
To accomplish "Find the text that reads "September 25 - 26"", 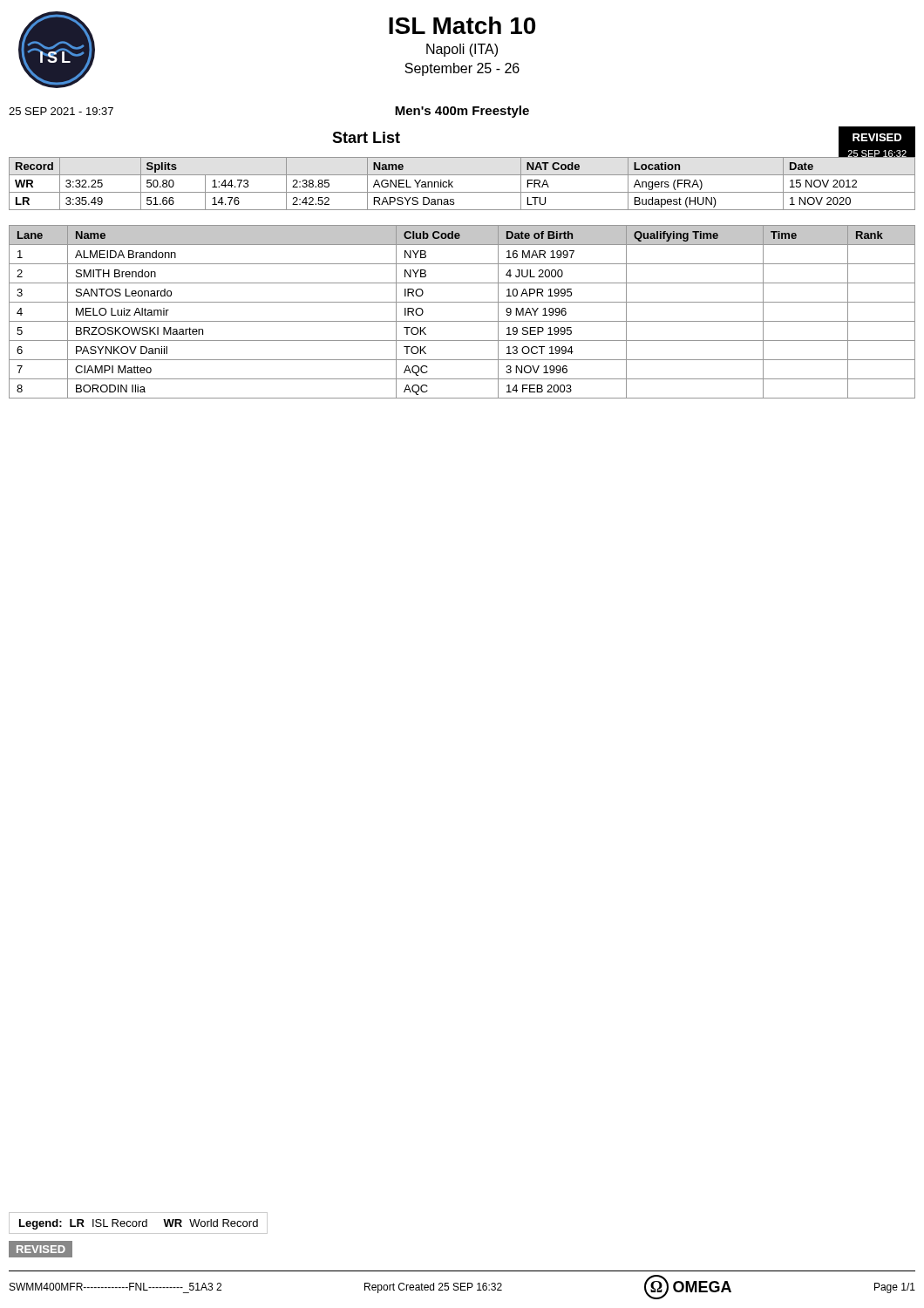I will pos(462,68).
